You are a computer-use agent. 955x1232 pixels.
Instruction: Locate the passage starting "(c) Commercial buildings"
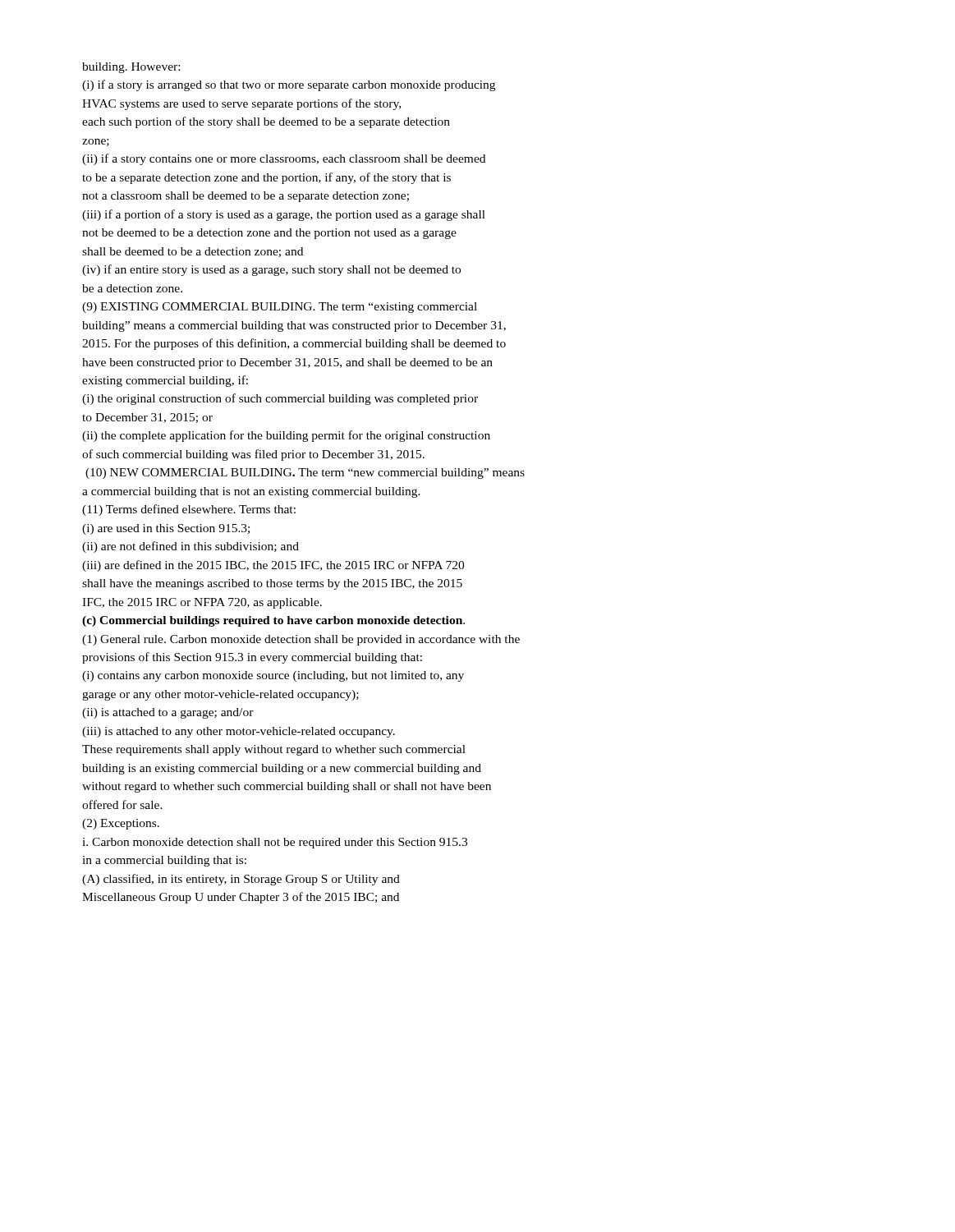click(x=274, y=620)
